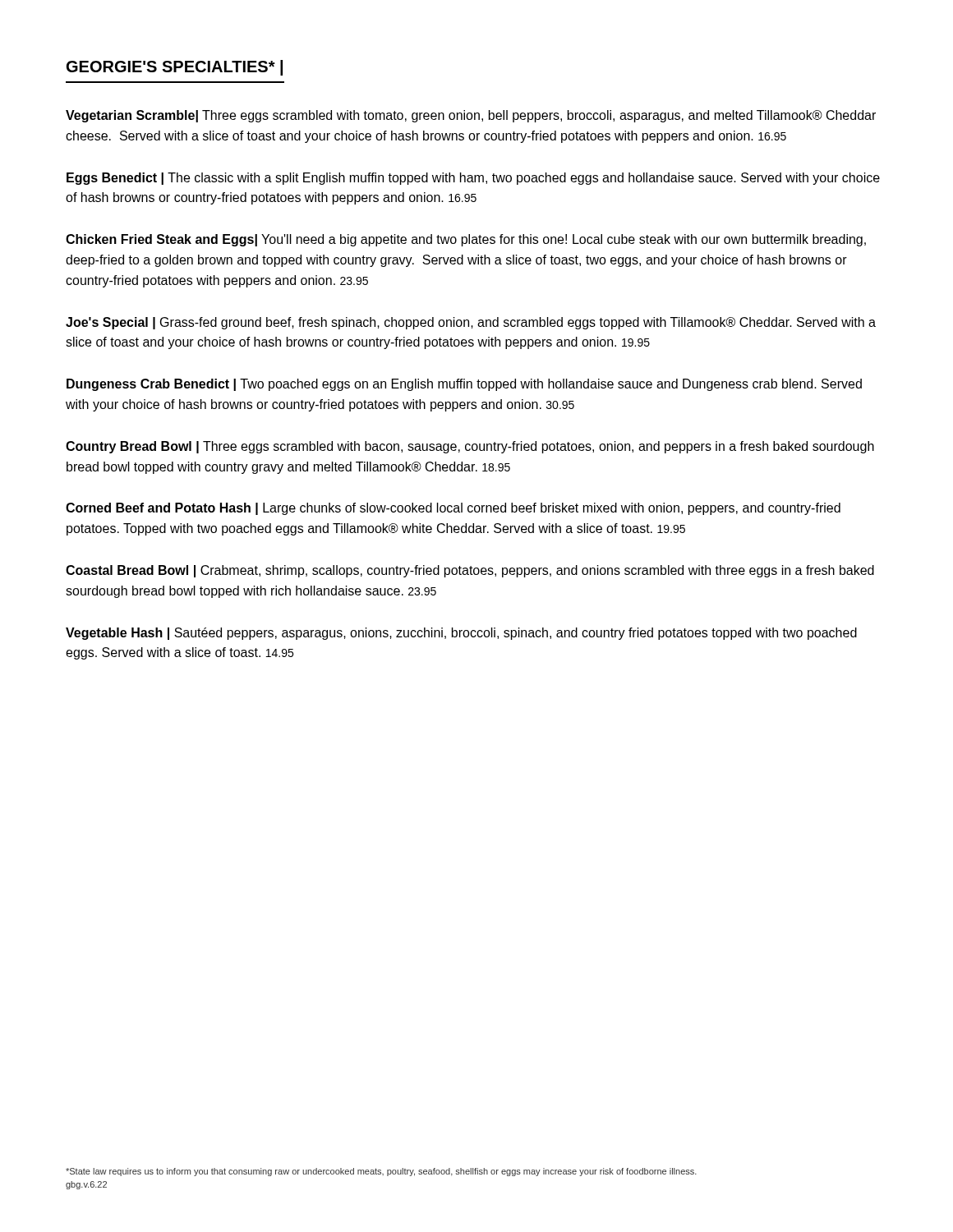Find the text block that reads "Coastal Bread Bowl | Crabmeat, shrimp,"
This screenshot has height=1232, width=953.
click(470, 581)
